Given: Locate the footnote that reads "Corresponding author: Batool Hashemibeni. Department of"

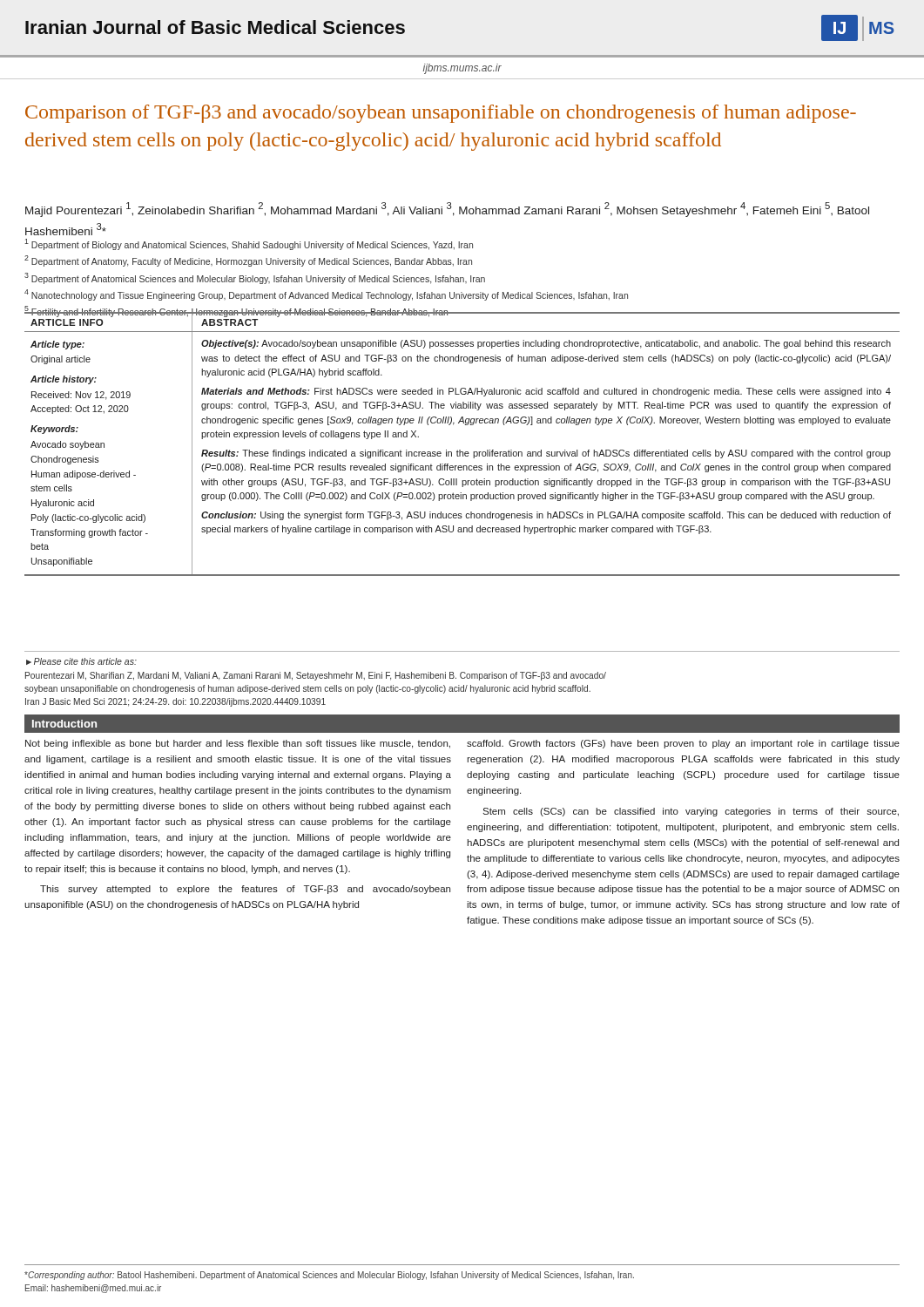Looking at the screenshot, I should 330,1282.
